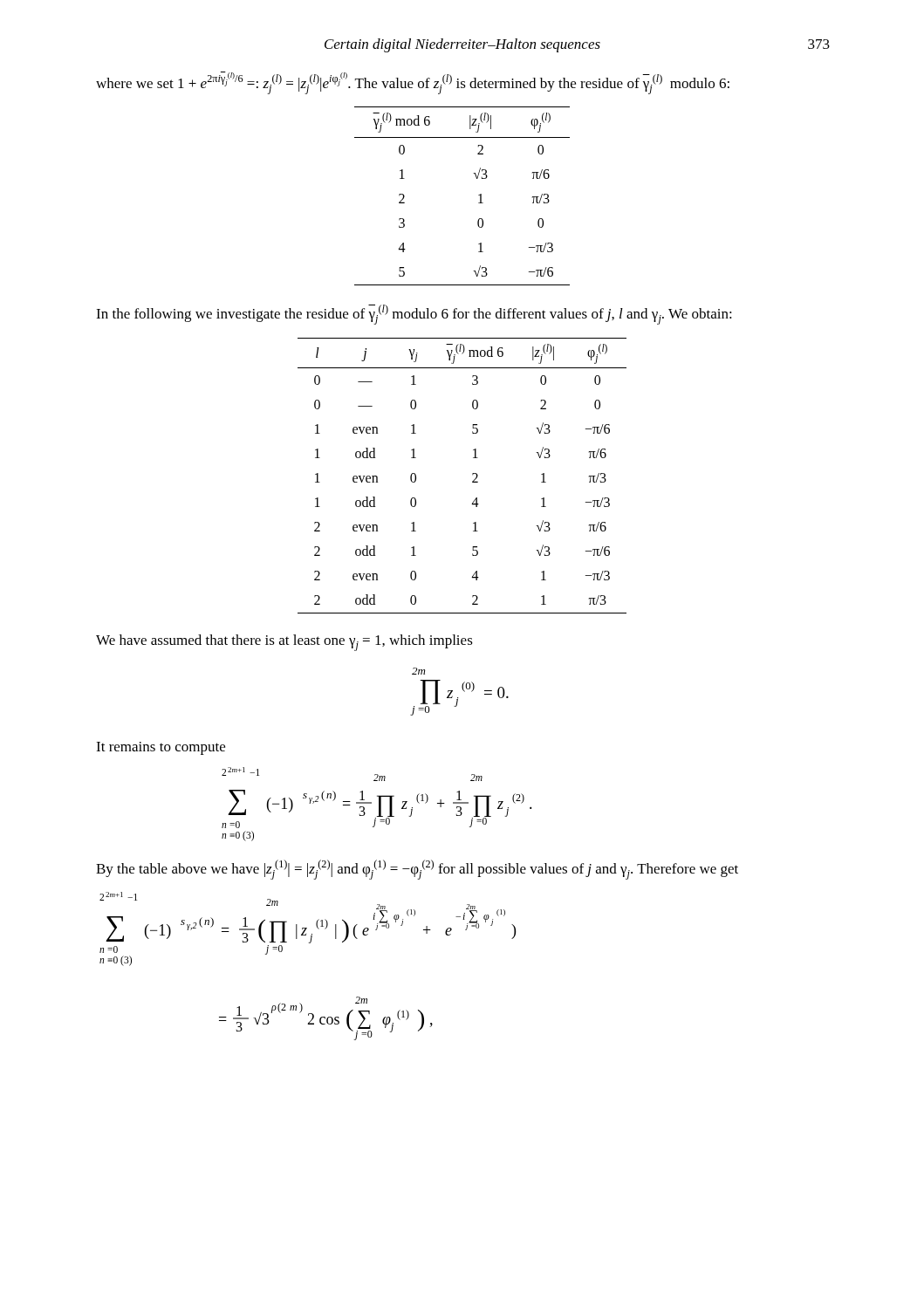Click on the region starting "It remains to compute"
Image resolution: width=924 pixels, height=1309 pixels.
pyautogui.click(x=161, y=747)
